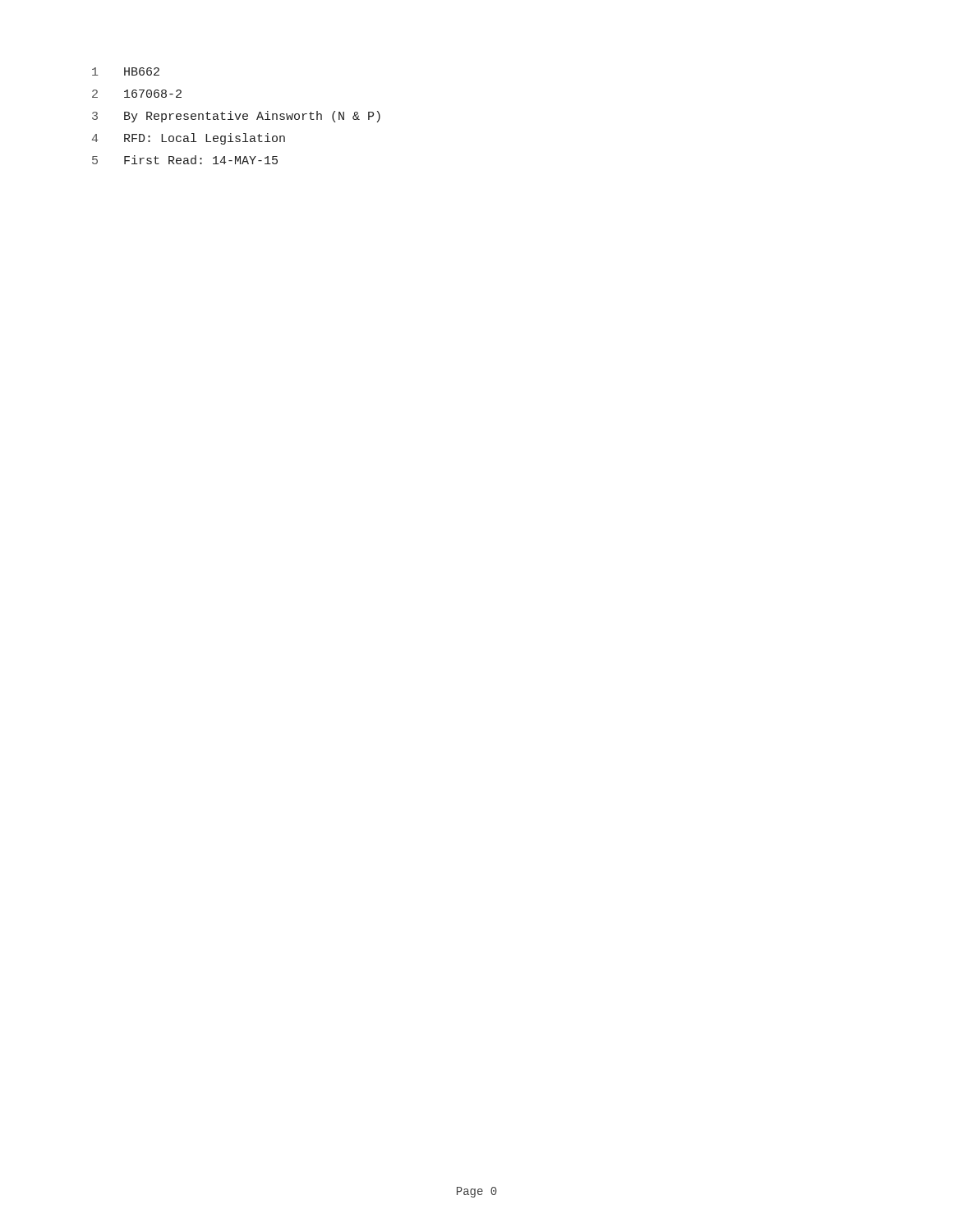Click on the list item that reads "4 RFD: Local Legislation"
Viewport: 953px width, 1232px height.
168,139
